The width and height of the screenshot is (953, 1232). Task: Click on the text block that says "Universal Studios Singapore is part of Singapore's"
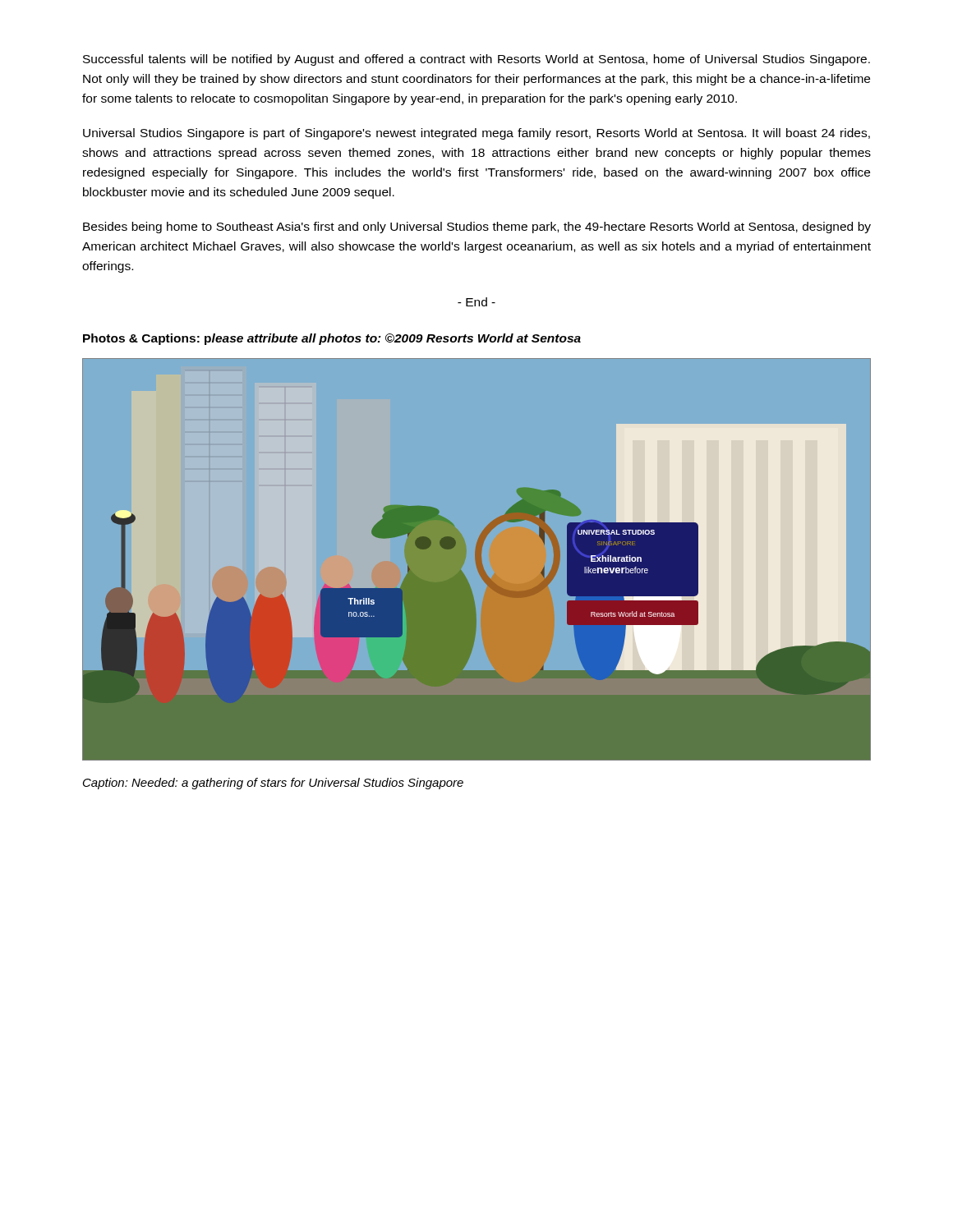tap(476, 162)
